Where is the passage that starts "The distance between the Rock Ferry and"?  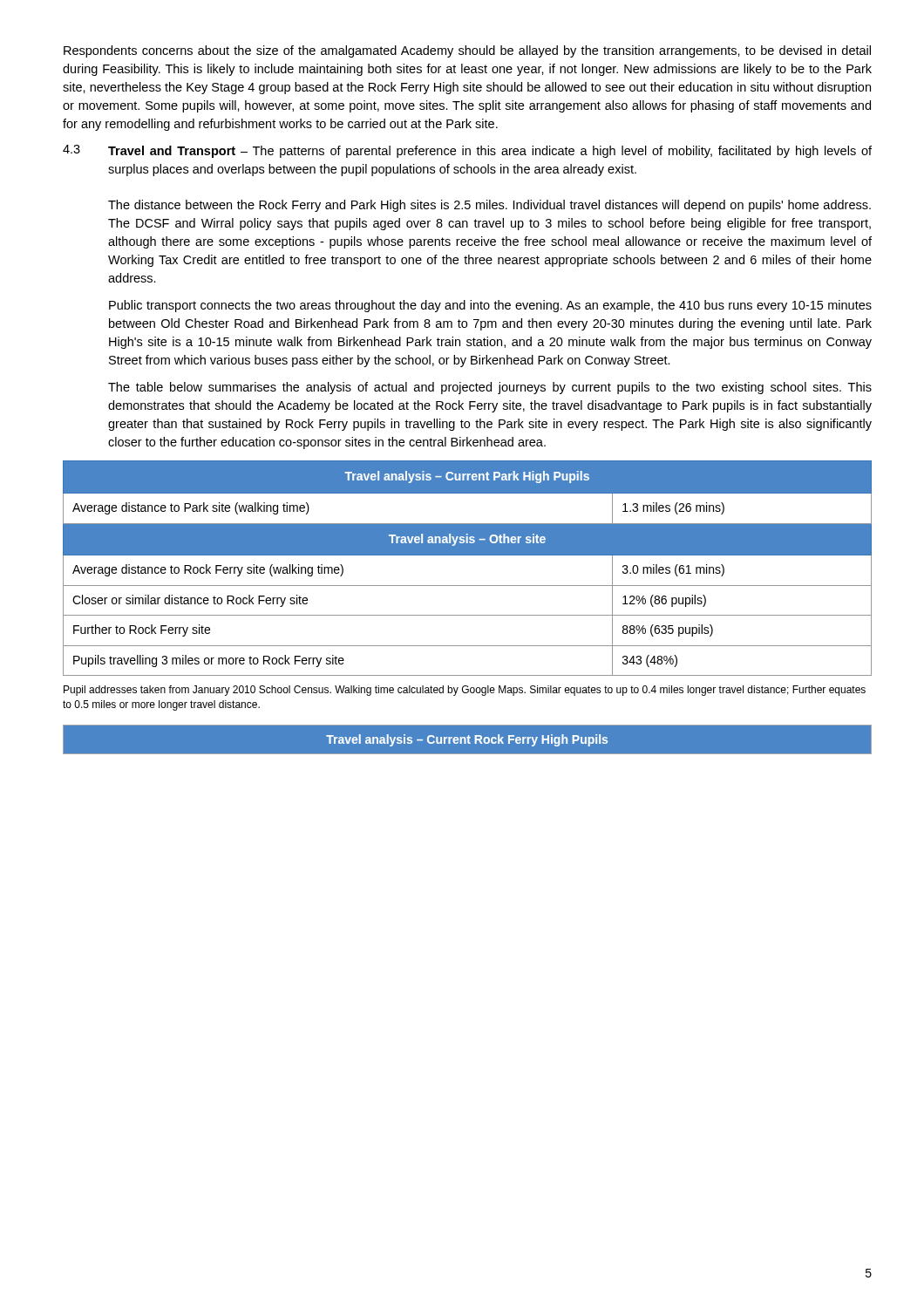[490, 242]
